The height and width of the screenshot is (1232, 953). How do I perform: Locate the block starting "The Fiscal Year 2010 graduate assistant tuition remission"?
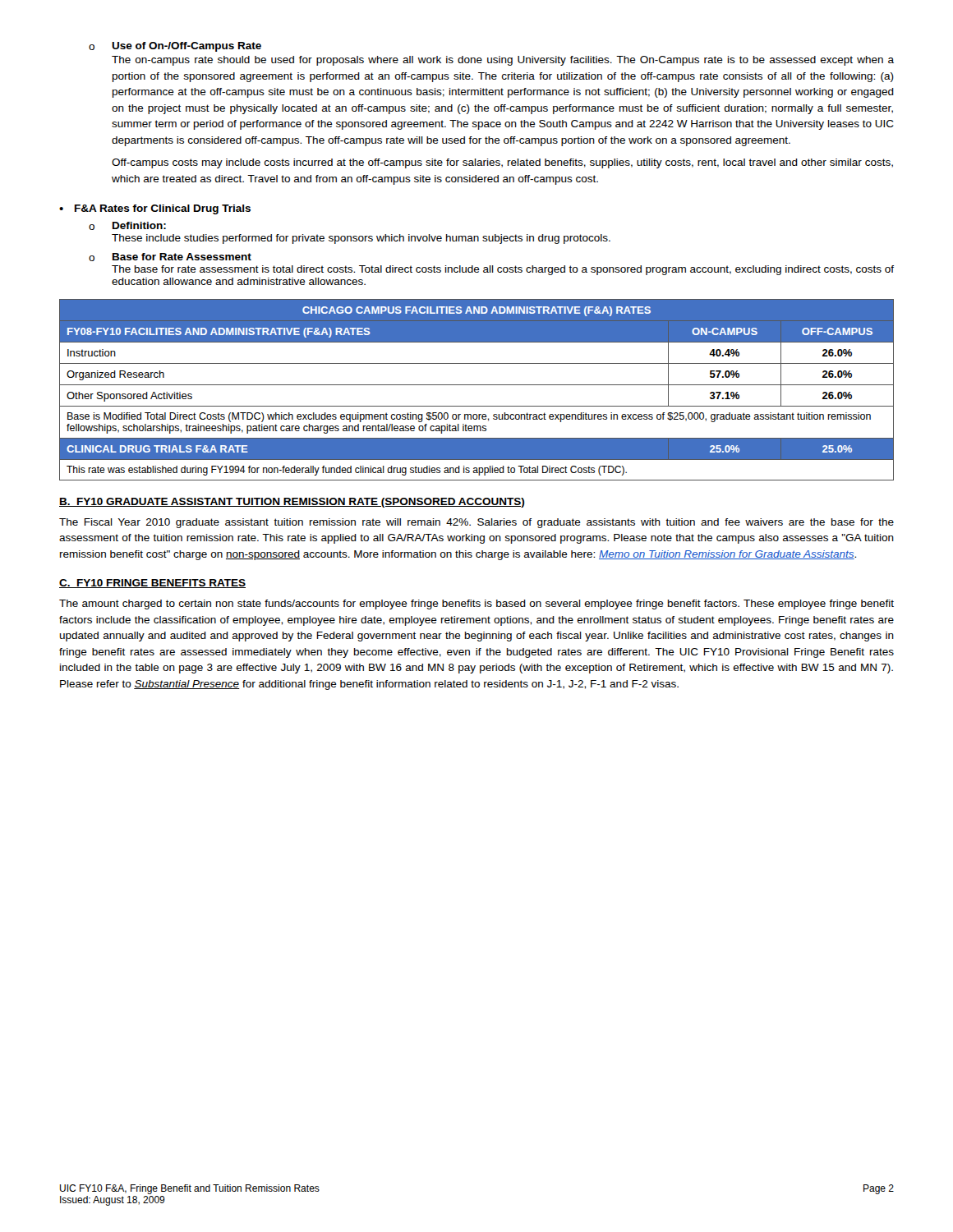click(x=476, y=538)
